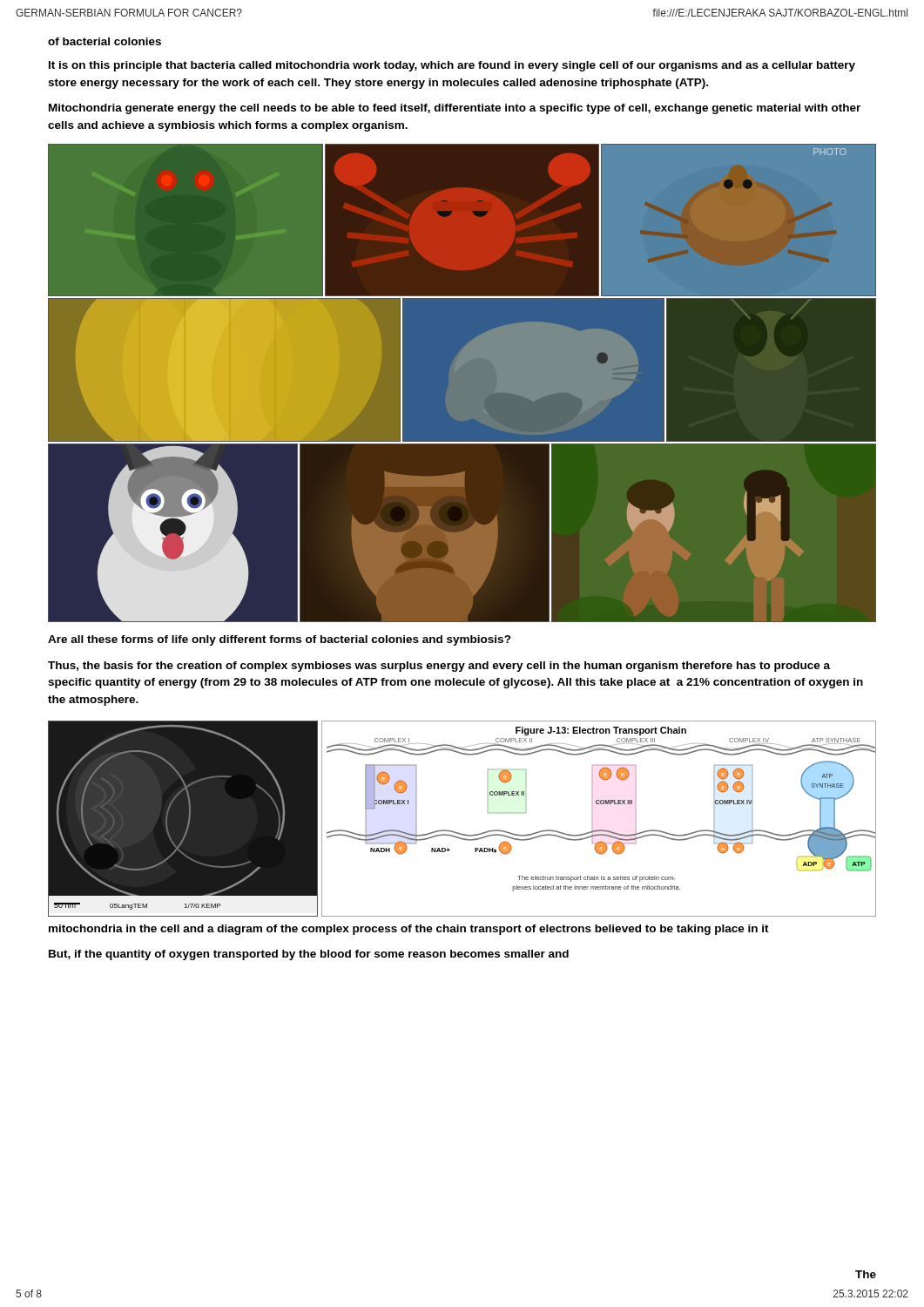Screen dimensions: 1307x924
Task: Click on the text block starting "Mitochondria generate energy the cell needs"
Action: [x=454, y=116]
